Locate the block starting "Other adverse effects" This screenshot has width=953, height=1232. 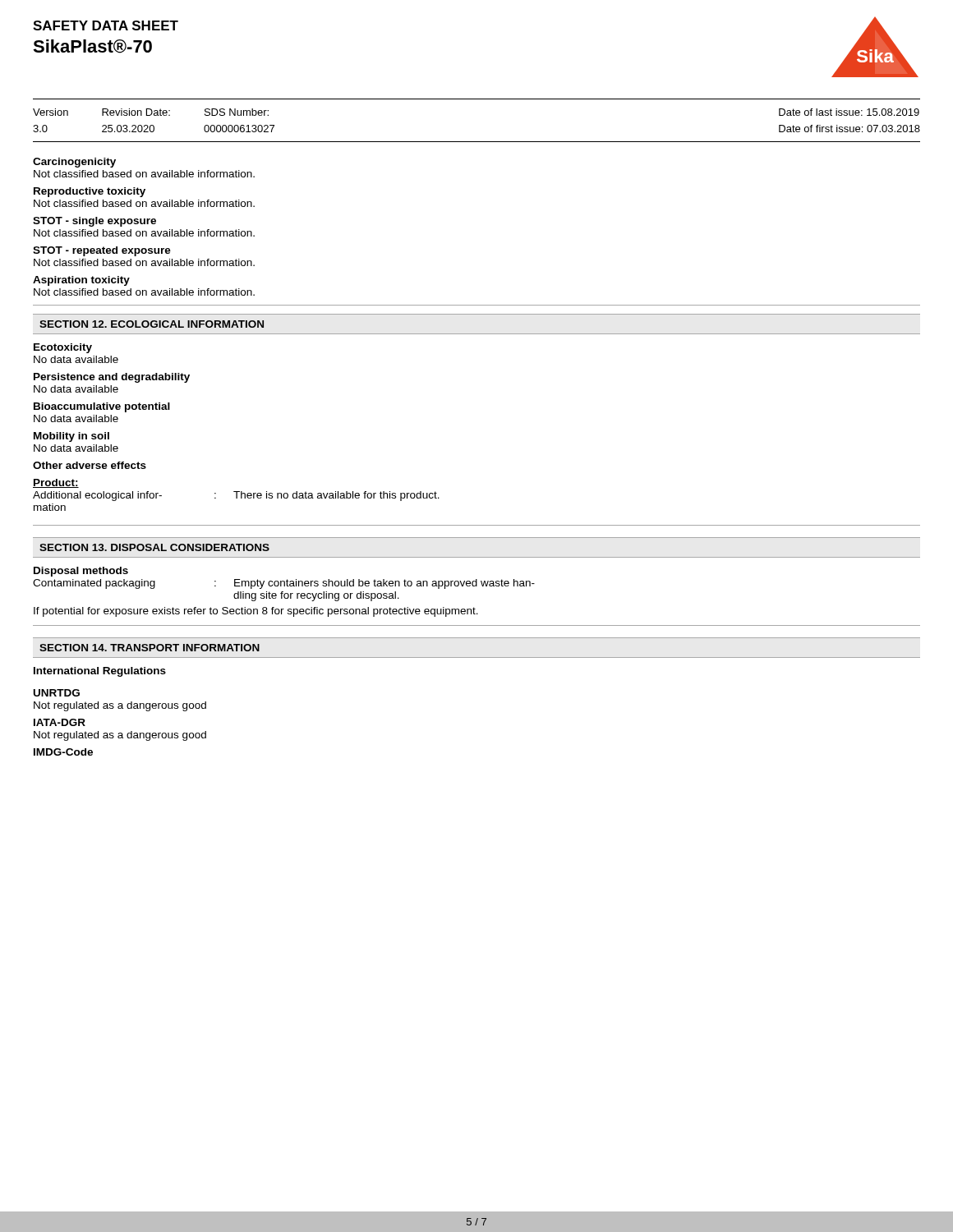(90, 465)
